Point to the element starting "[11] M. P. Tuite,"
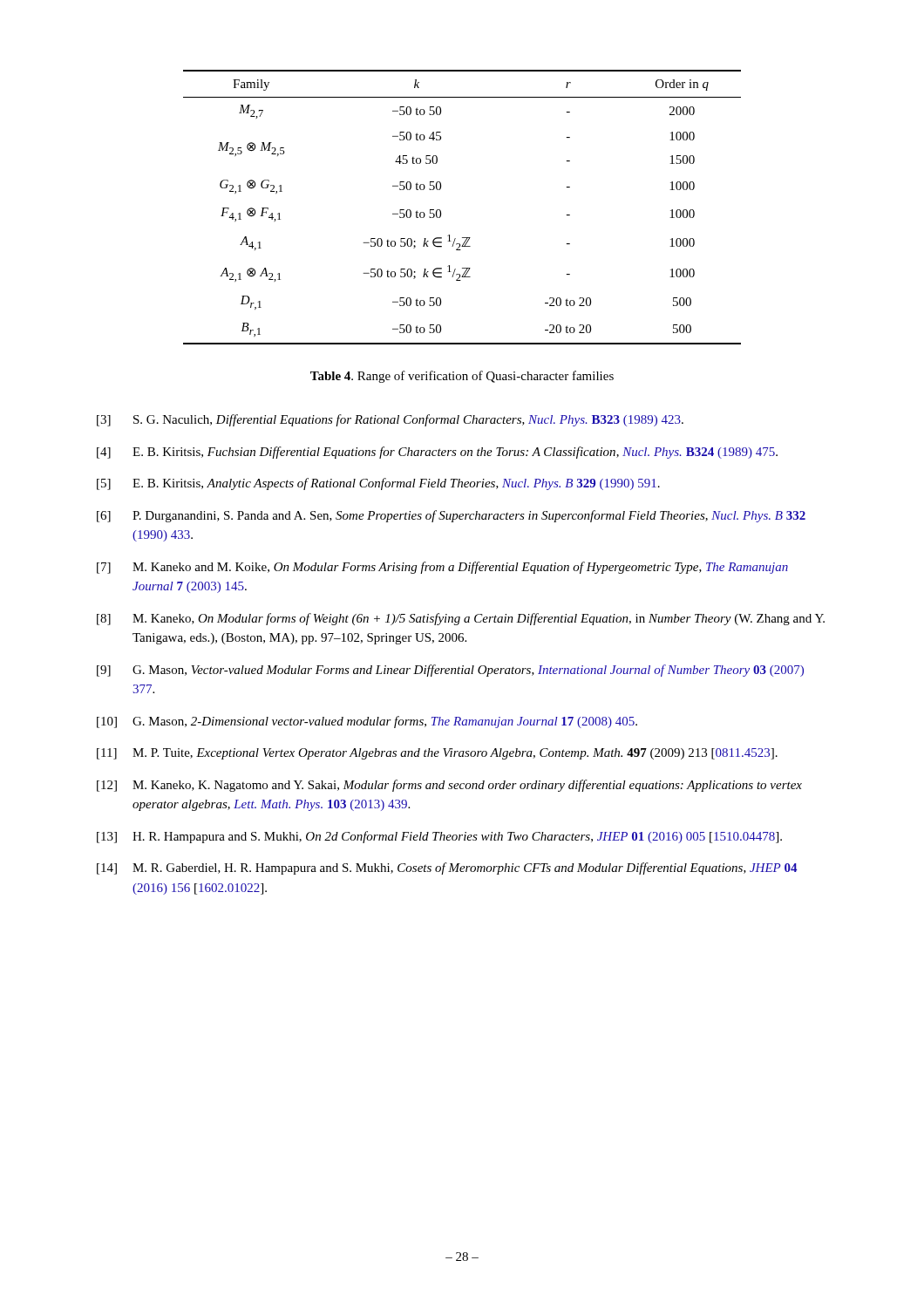This screenshot has height=1308, width=924. [462, 753]
